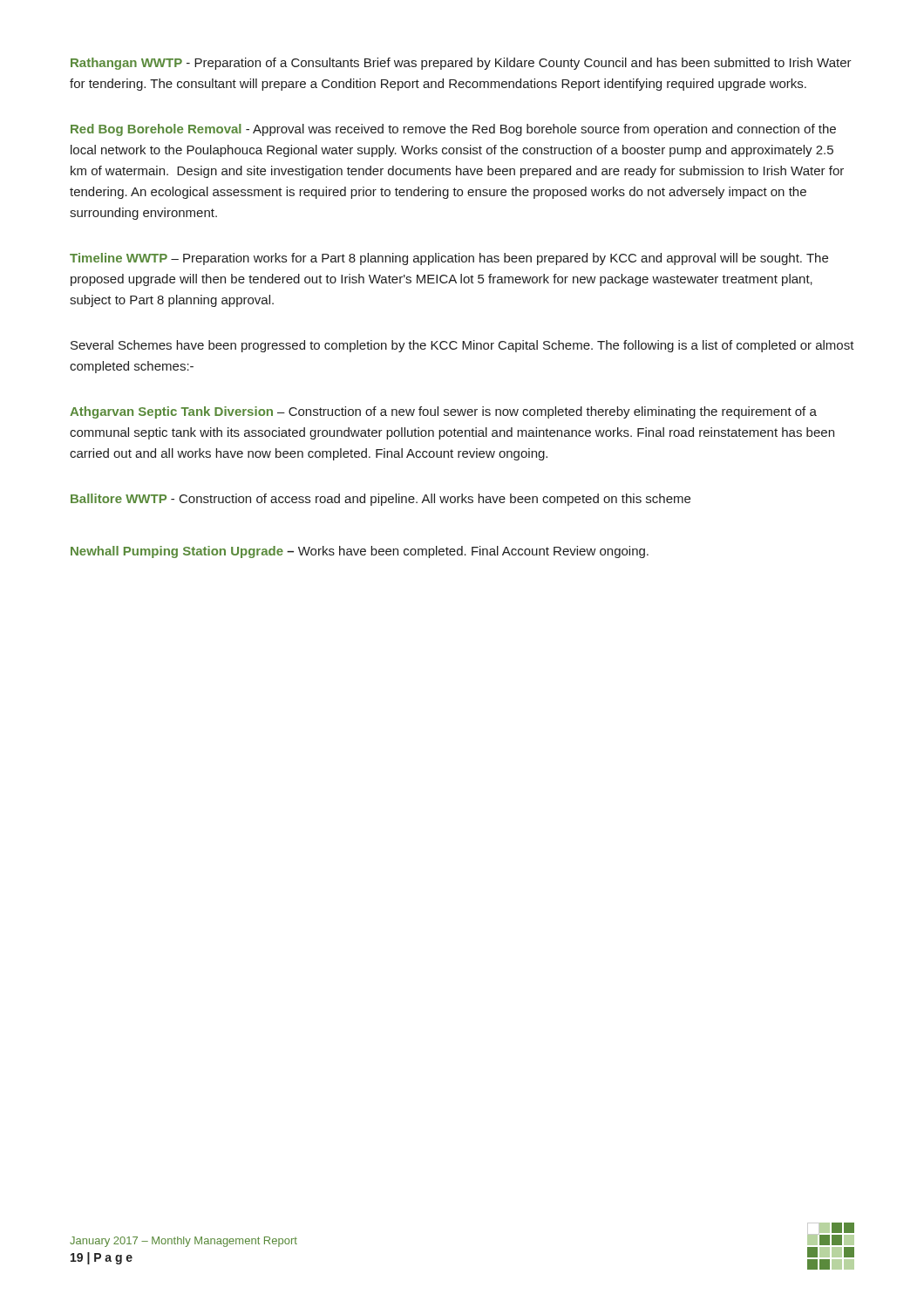Locate the block of text that opens with "Athgarvan Septic Tank Diversion – Construction"
Screen dimensions: 1308x924
point(452,432)
